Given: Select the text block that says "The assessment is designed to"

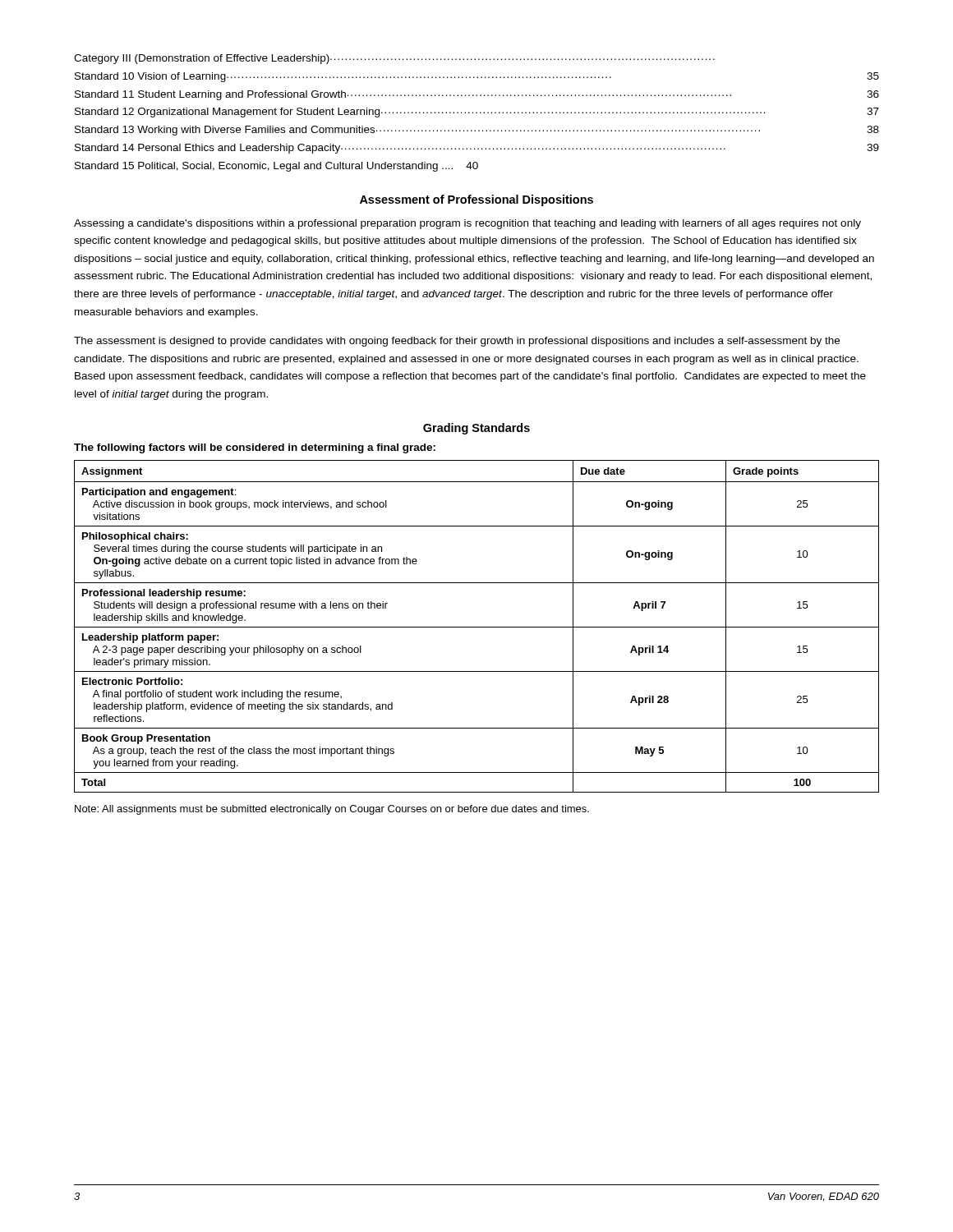Looking at the screenshot, I should click(x=470, y=367).
